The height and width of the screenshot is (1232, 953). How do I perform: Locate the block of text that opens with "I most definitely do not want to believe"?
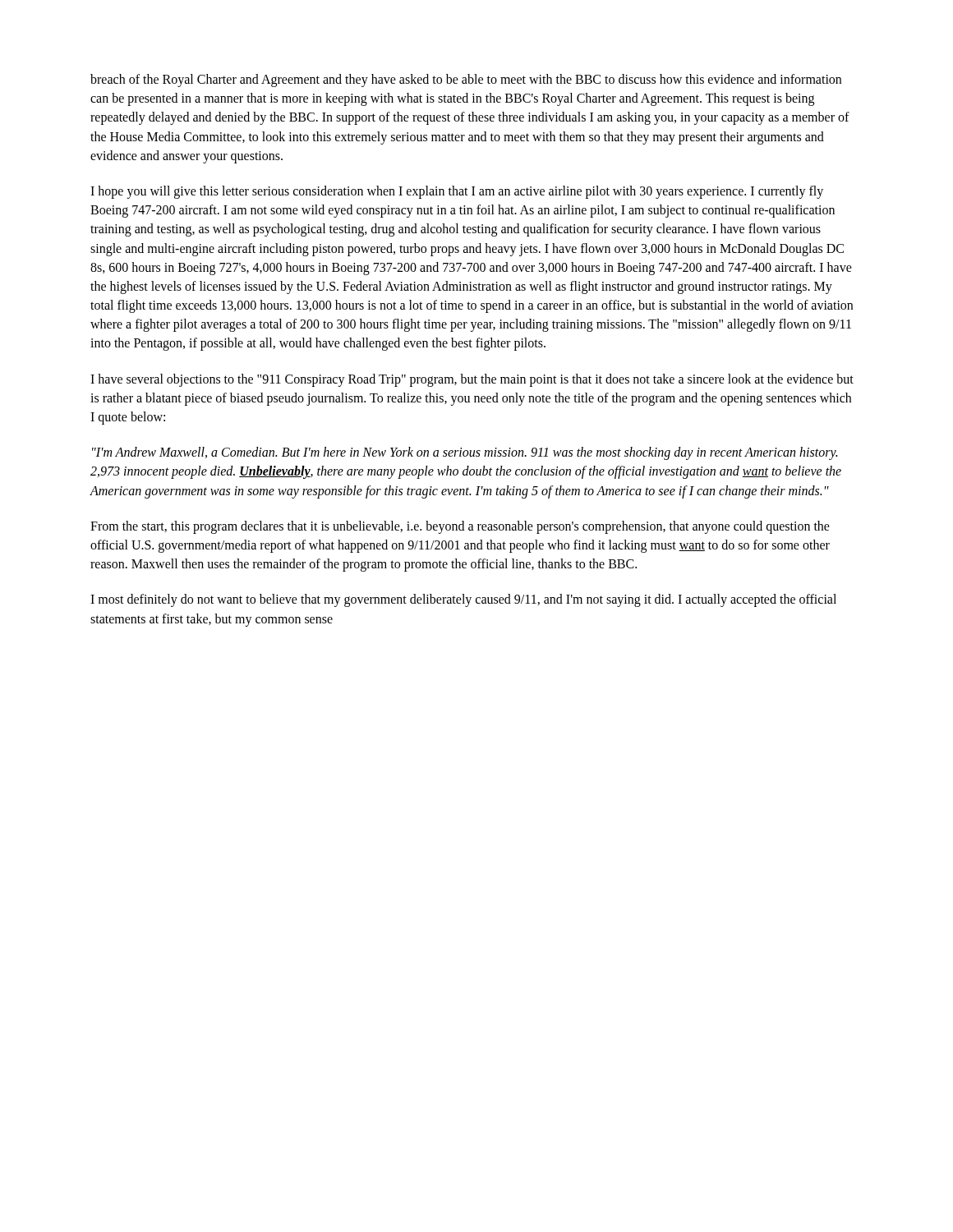coord(463,609)
